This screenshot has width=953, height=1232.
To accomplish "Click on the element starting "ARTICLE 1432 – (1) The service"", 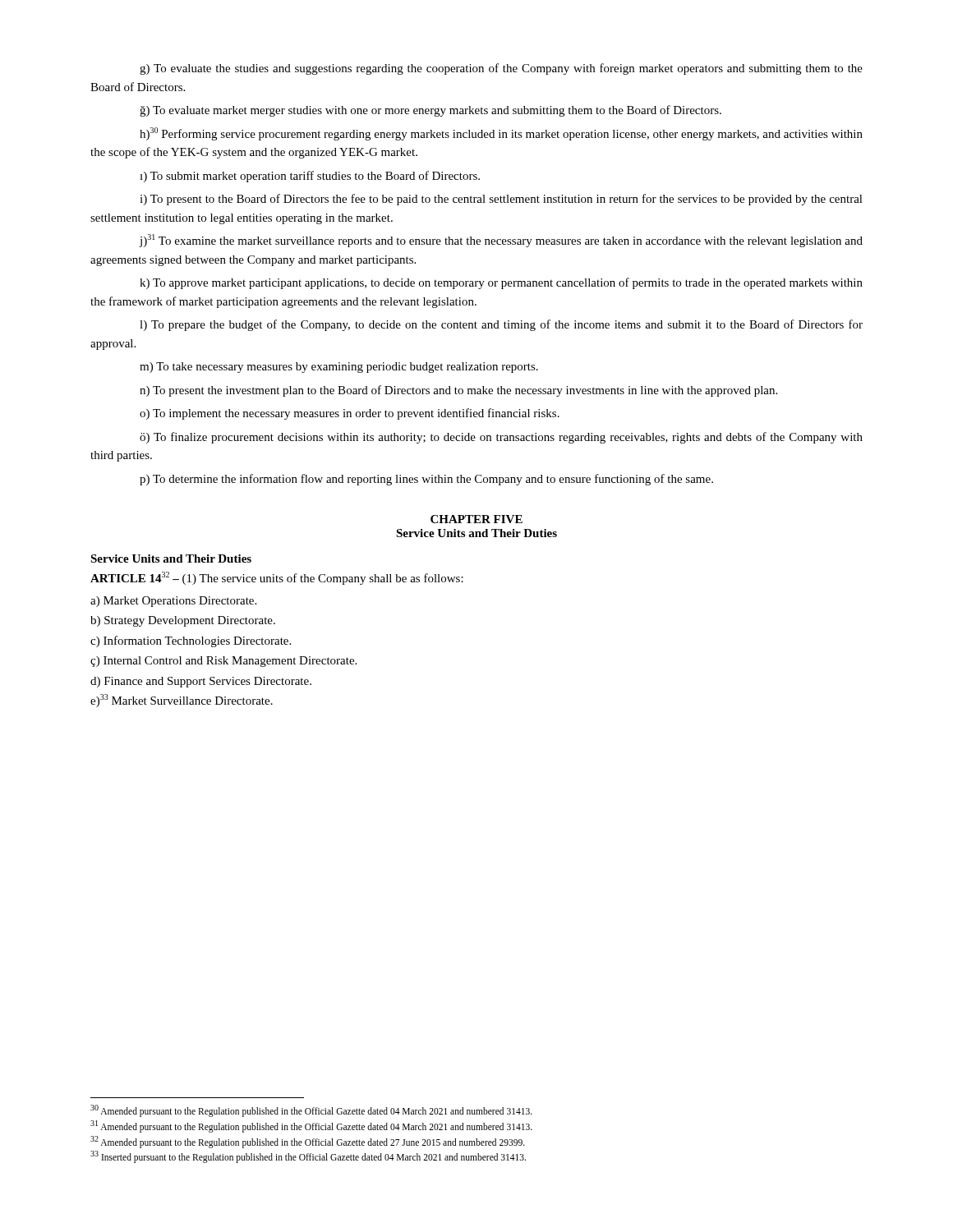I will click(x=277, y=577).
